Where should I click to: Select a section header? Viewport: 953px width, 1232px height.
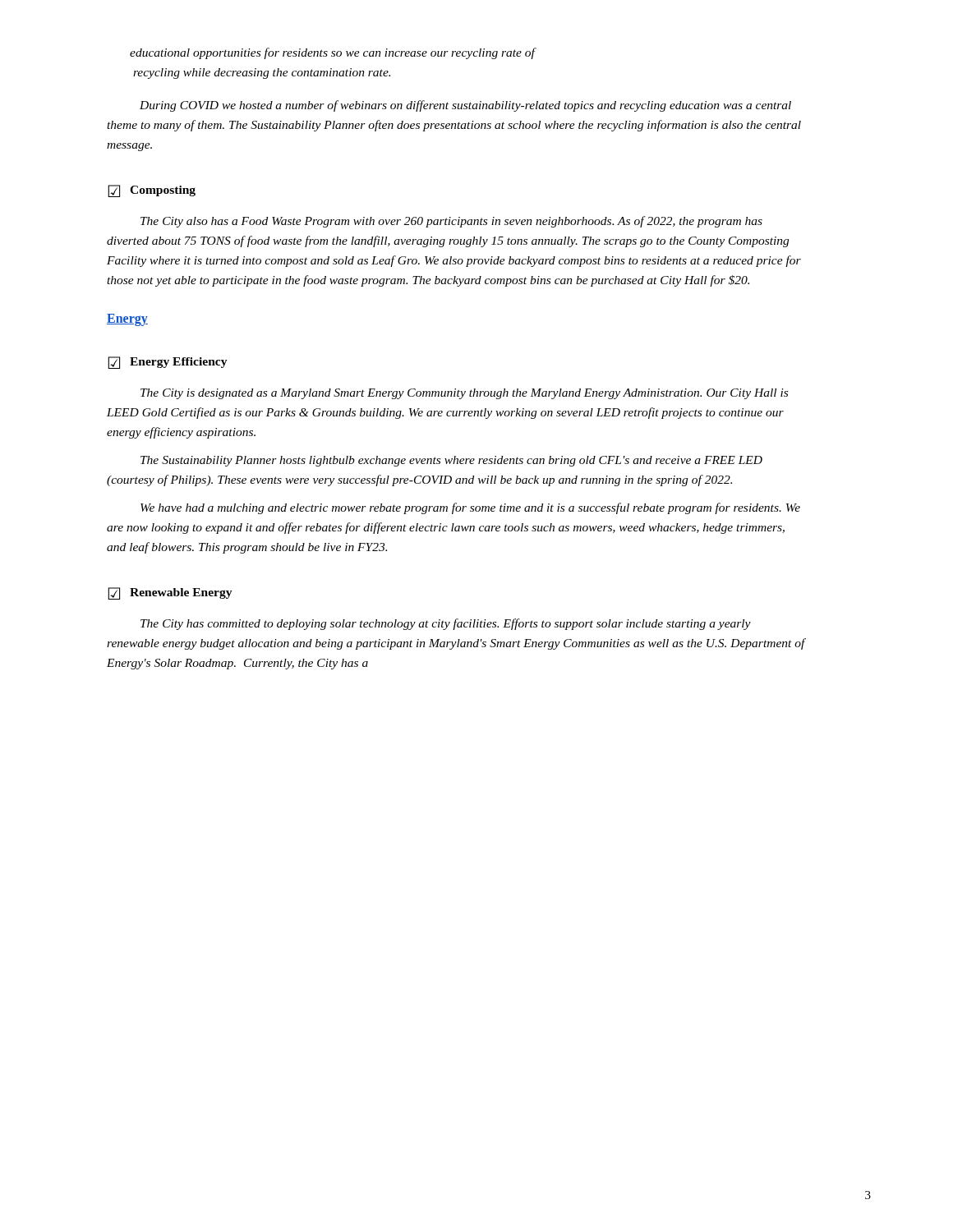coord(456,319)
